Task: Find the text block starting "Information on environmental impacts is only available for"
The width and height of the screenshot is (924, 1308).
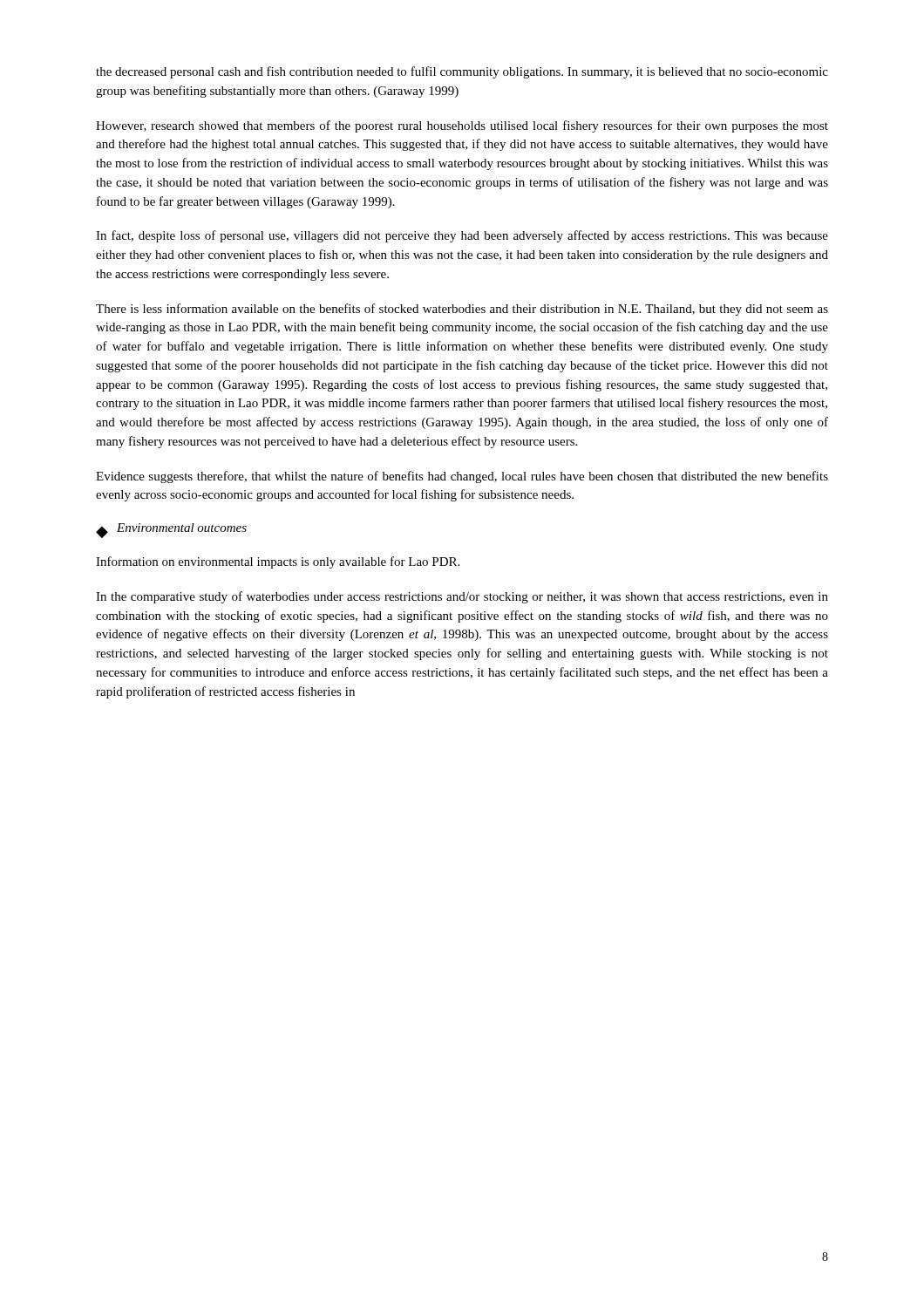Action: point(278,562)
